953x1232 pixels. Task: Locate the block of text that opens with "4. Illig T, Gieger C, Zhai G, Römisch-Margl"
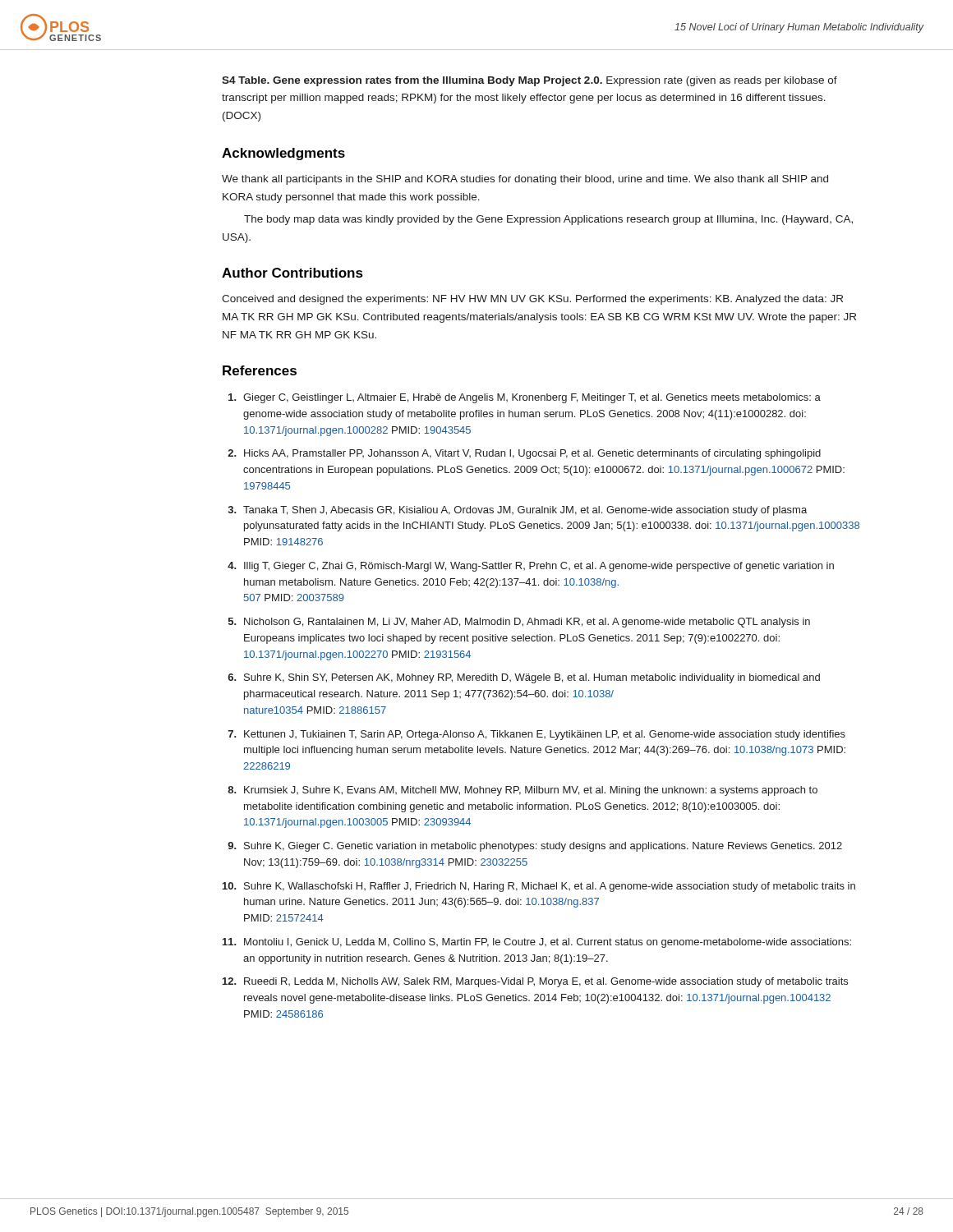[x=542, y=582]
